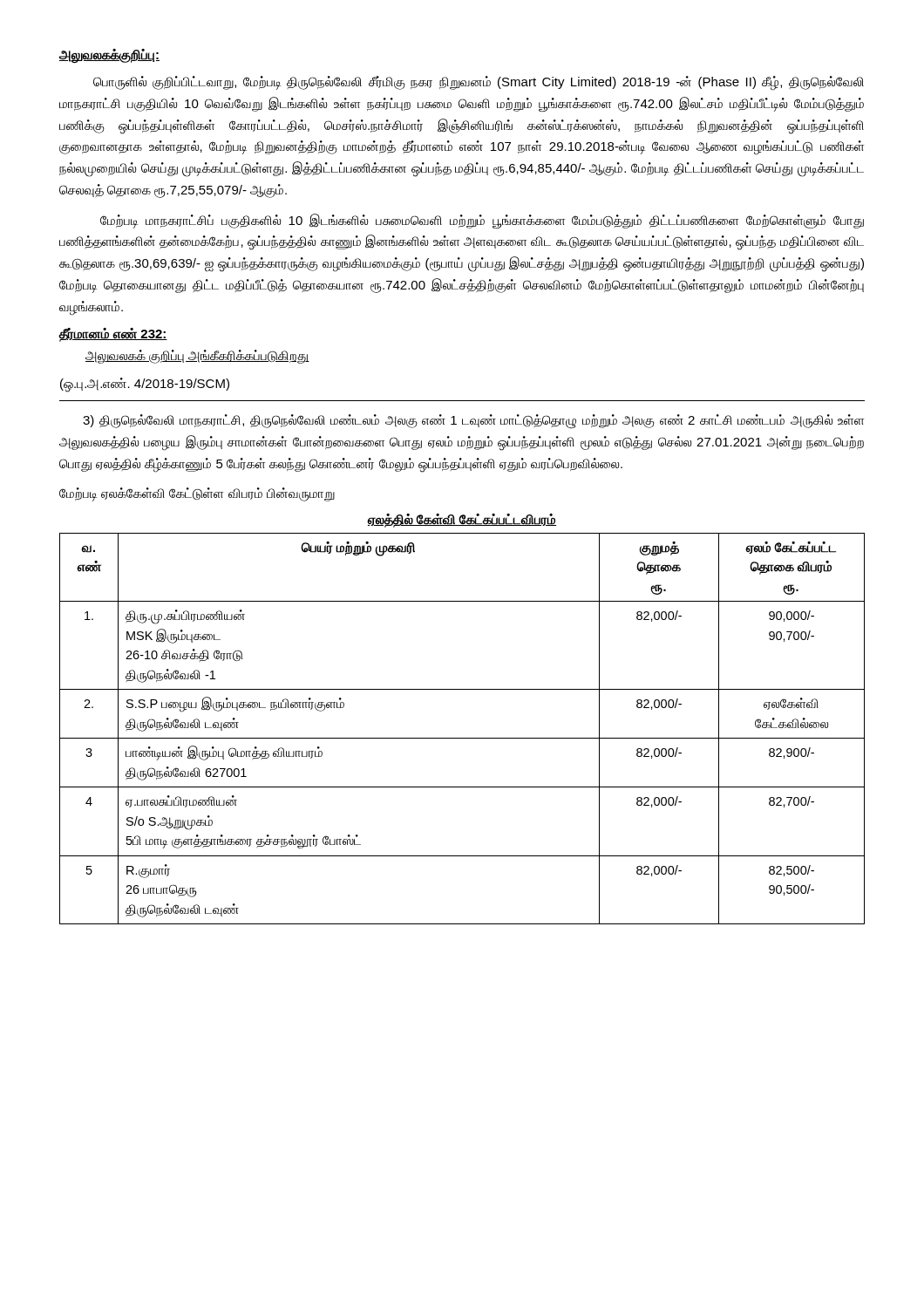Navigate to the passage starting "மேற்படி ஏலக்கேள்வி கேட்டுள்ள விபரம் பின்வருமாறு"
Screen dimensions: 1308x924
pos(197,493)
